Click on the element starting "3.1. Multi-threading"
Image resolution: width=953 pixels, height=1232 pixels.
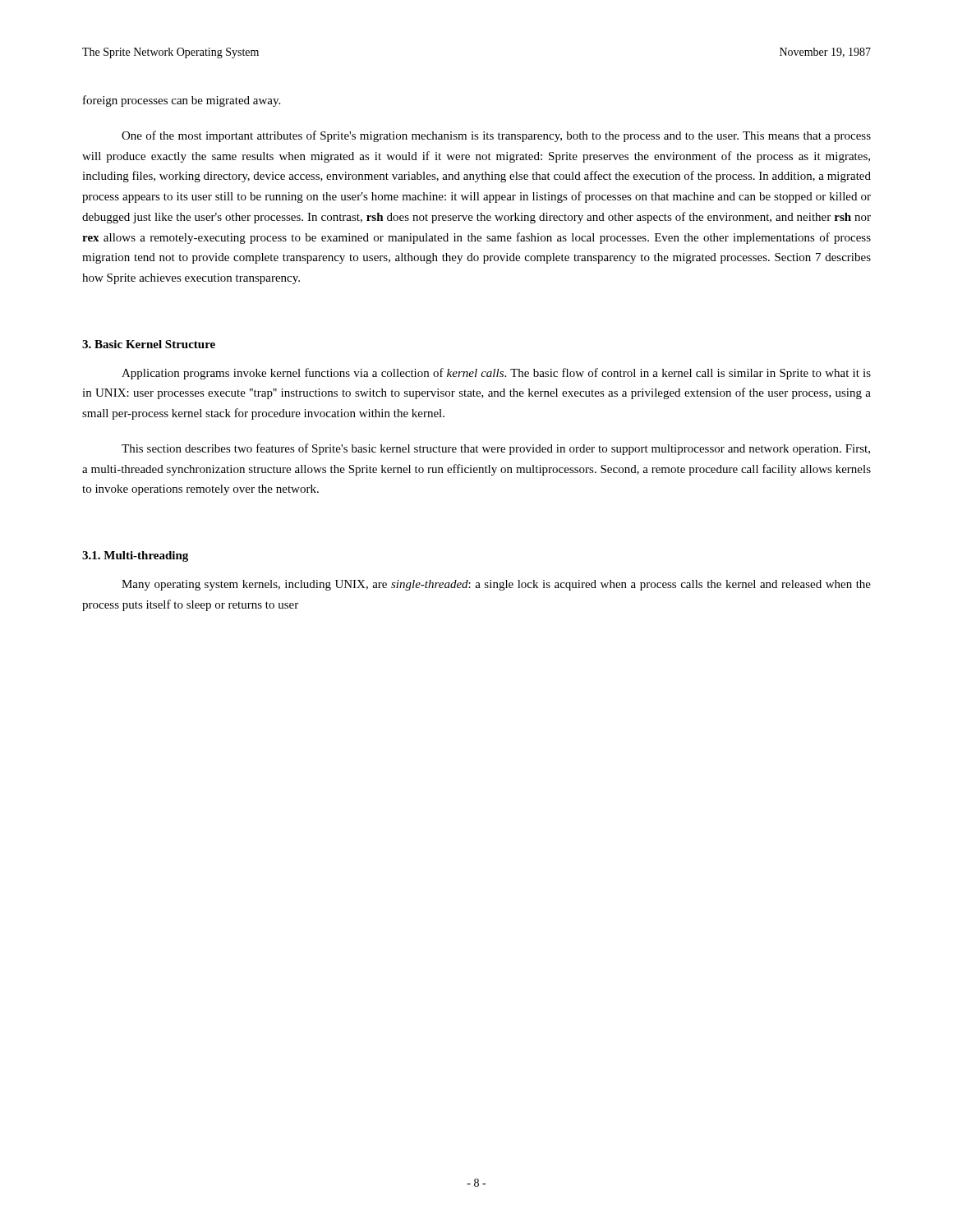pos(135,555)
